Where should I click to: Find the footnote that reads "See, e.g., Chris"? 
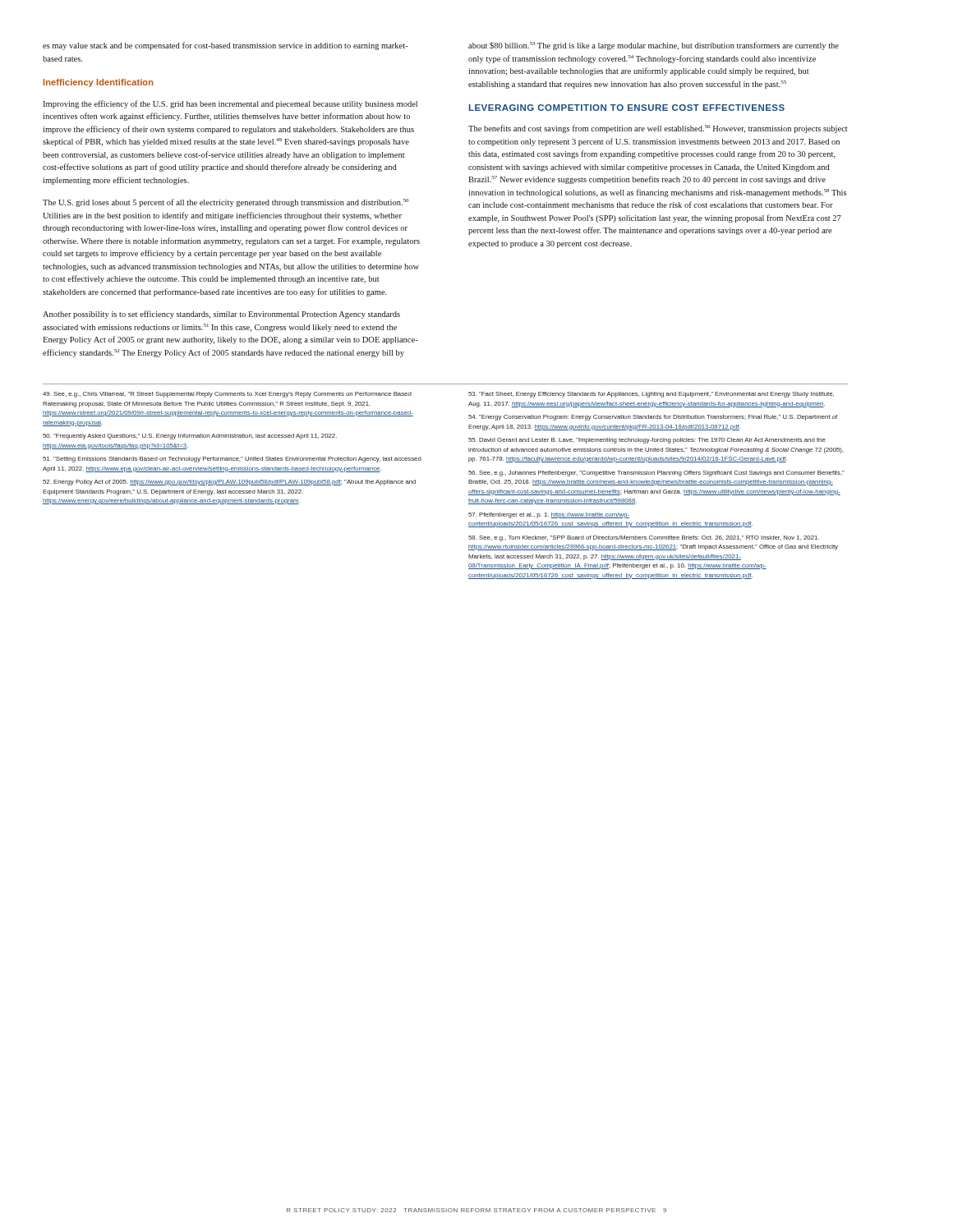click(x=232, y=408)
